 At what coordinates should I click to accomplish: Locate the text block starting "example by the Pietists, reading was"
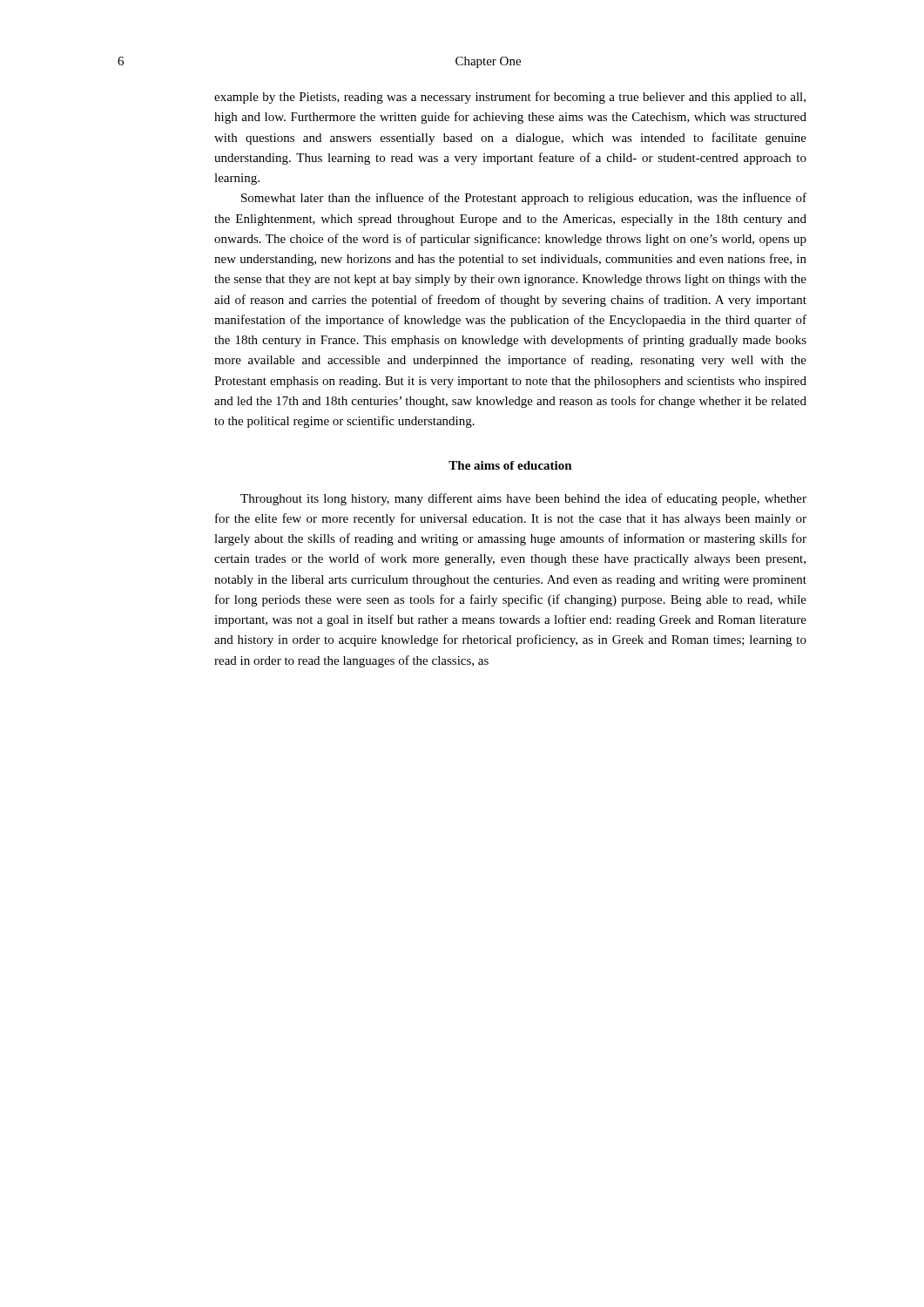point(510,137)
